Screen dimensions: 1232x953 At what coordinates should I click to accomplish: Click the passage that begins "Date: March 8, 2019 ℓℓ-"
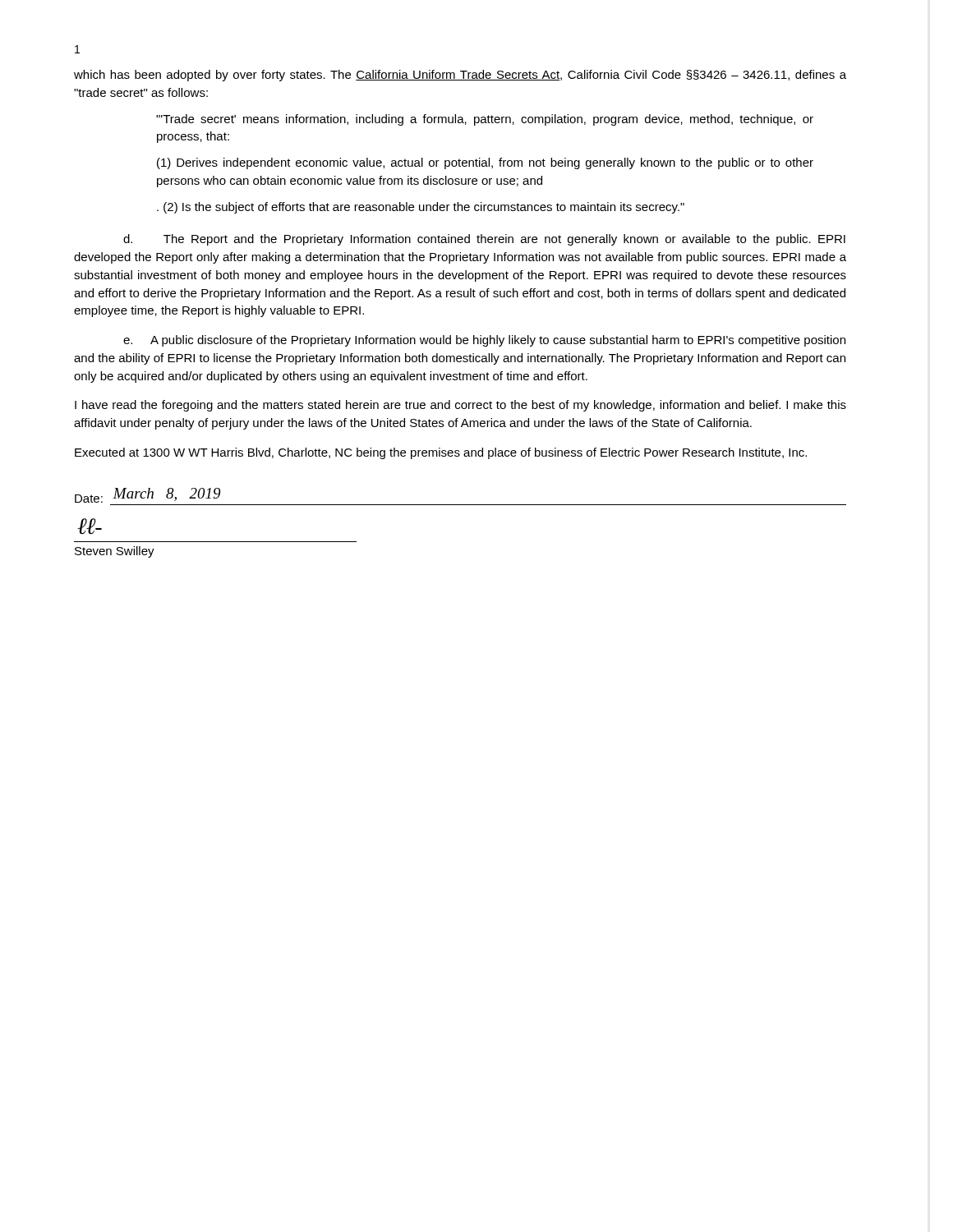pos(147,495)
